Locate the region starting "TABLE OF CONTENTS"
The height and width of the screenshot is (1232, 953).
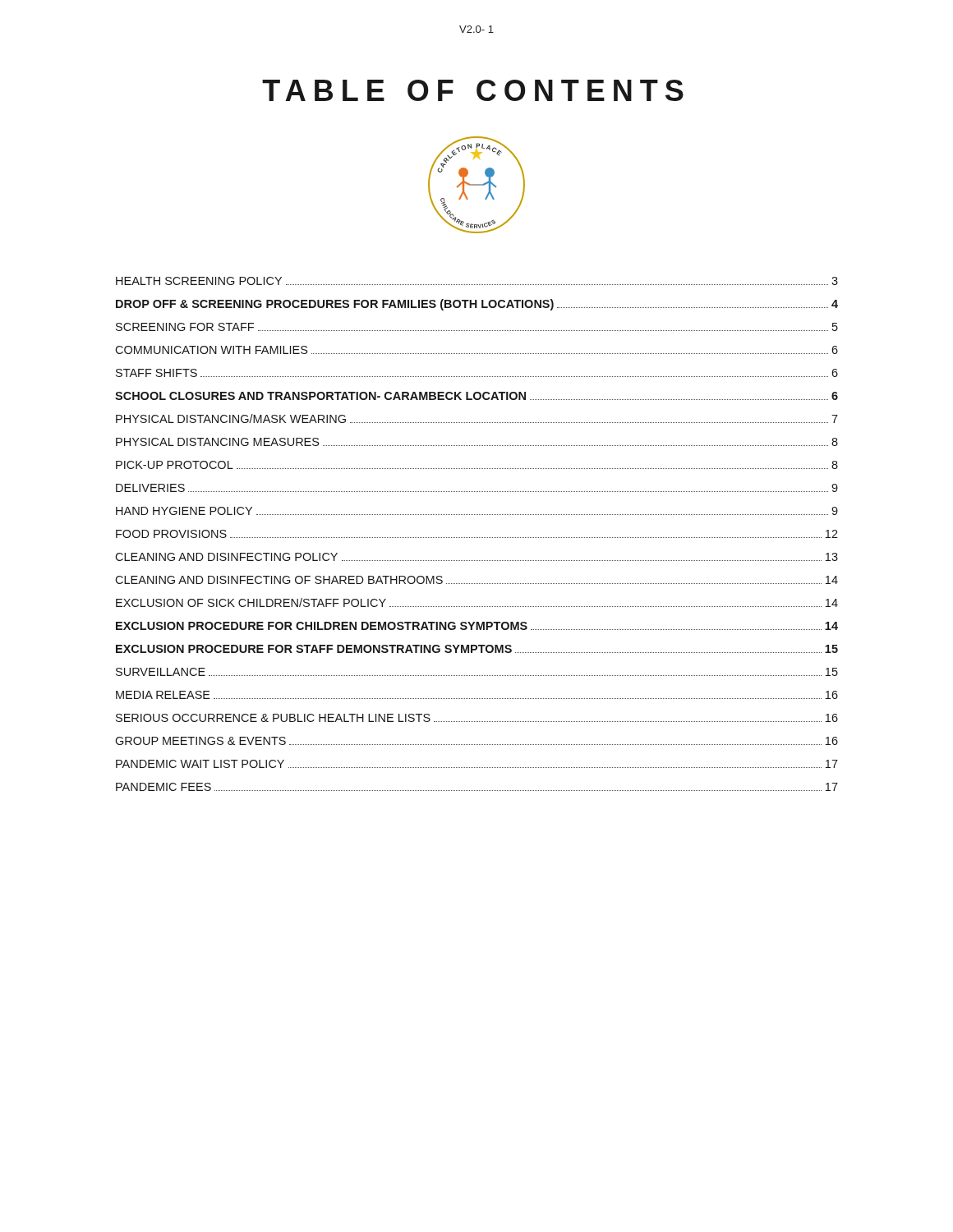coord(476,91)
